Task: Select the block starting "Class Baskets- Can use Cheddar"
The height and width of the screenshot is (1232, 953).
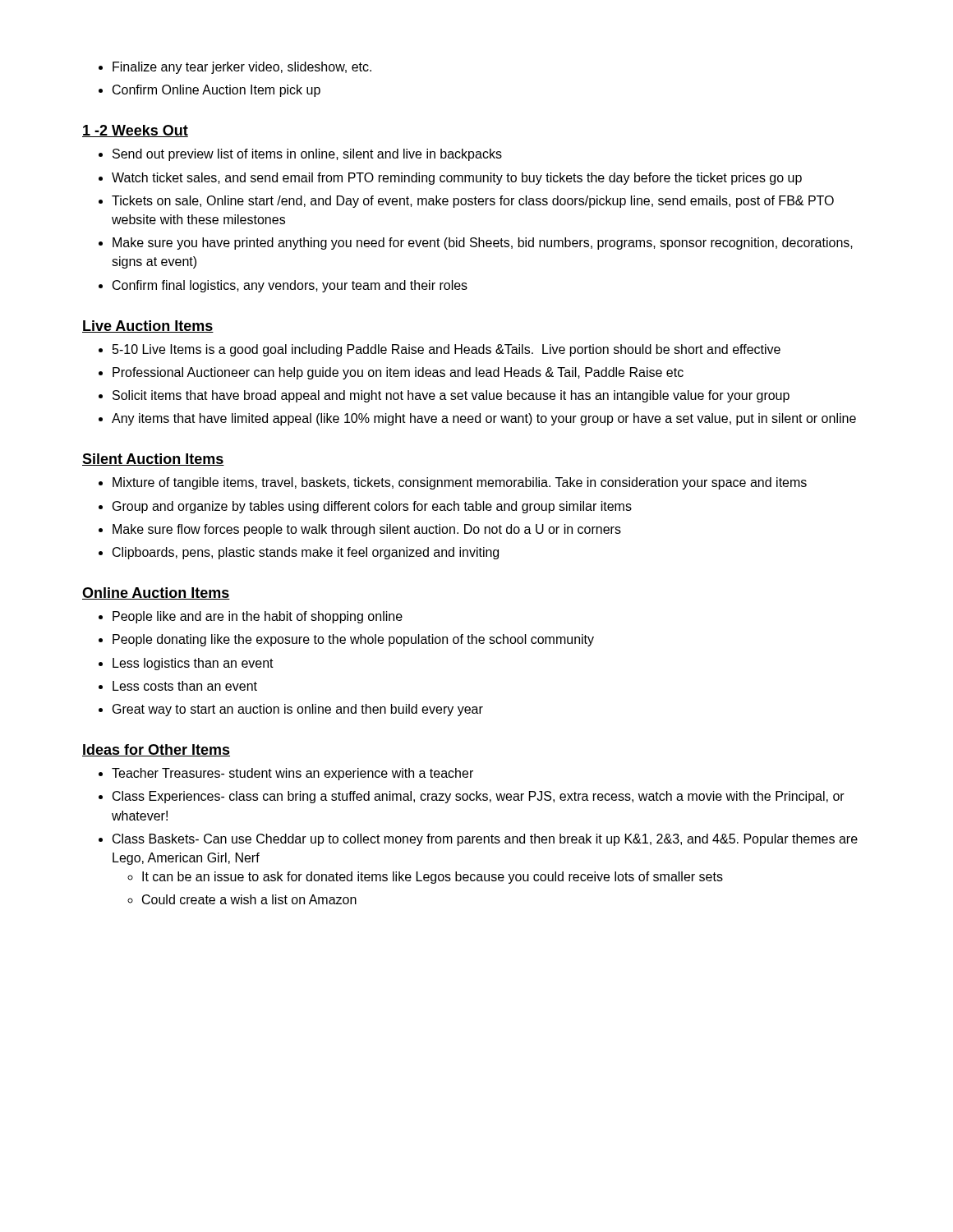Action: pos(491,869)
